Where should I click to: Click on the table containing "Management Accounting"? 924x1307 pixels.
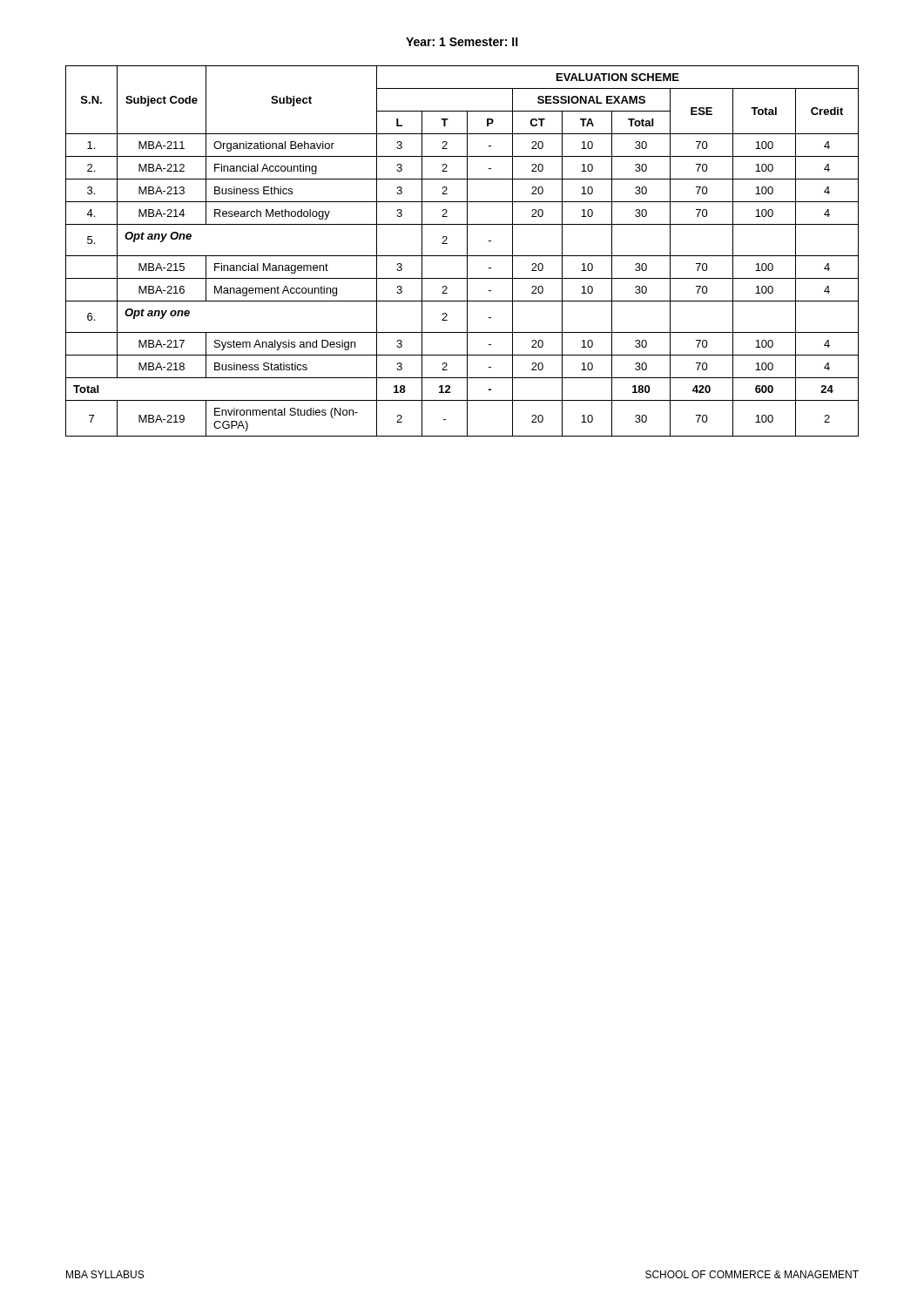tap(462, 251)
